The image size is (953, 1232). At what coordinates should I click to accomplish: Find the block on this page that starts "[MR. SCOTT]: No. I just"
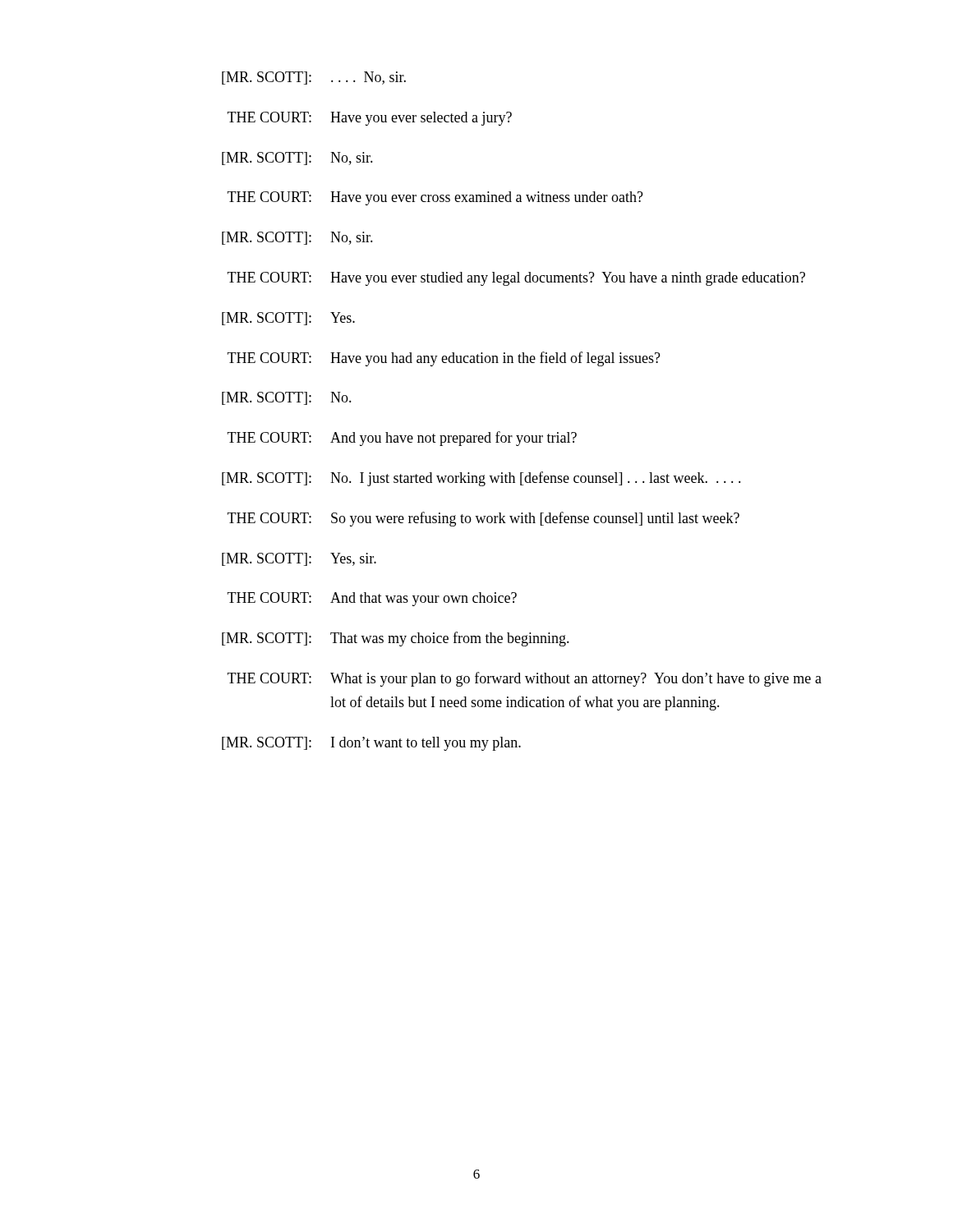pyautogui.click(x=476, y=478)
